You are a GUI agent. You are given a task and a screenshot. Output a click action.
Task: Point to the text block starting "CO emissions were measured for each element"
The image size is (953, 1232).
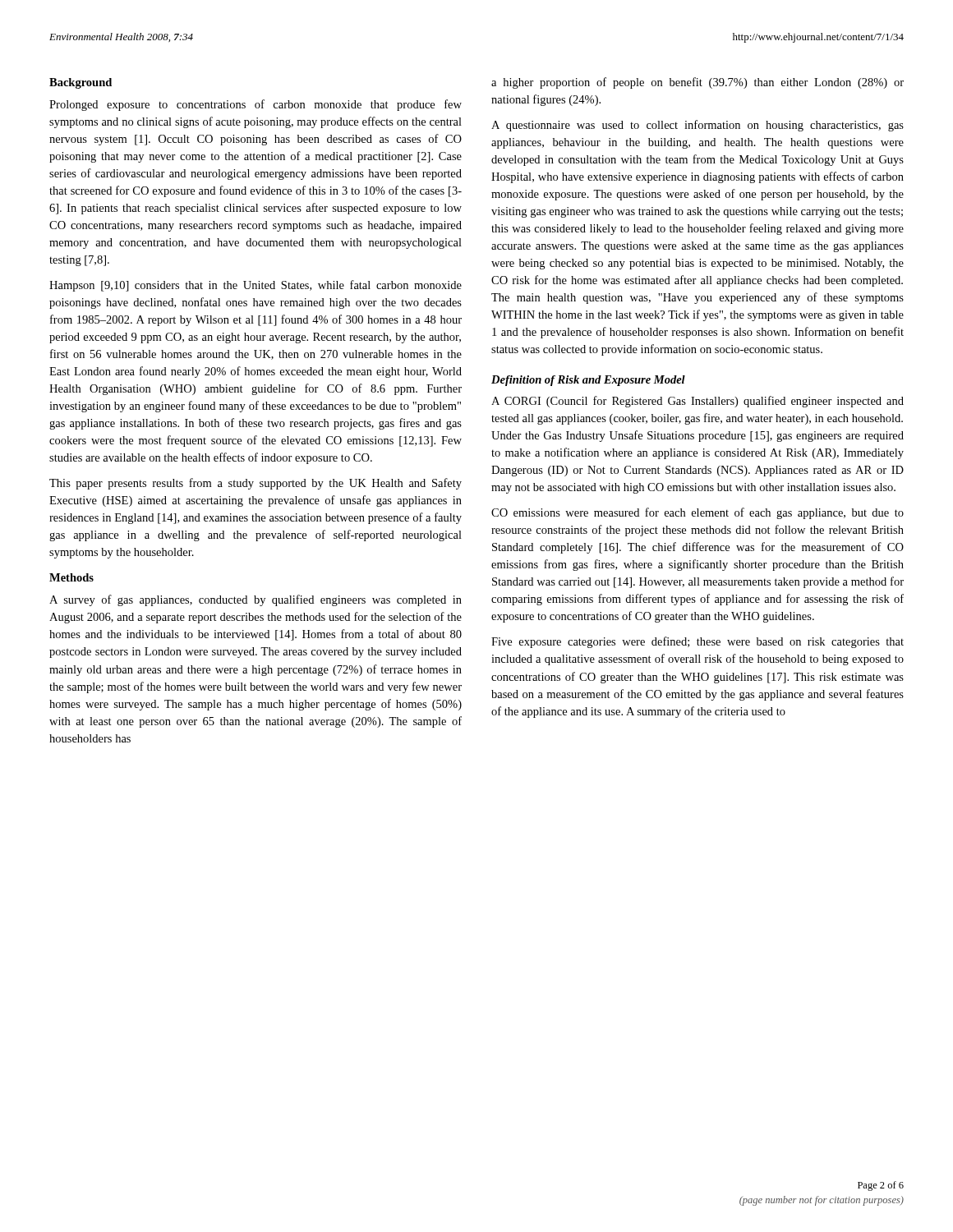(x=698, y=565)
